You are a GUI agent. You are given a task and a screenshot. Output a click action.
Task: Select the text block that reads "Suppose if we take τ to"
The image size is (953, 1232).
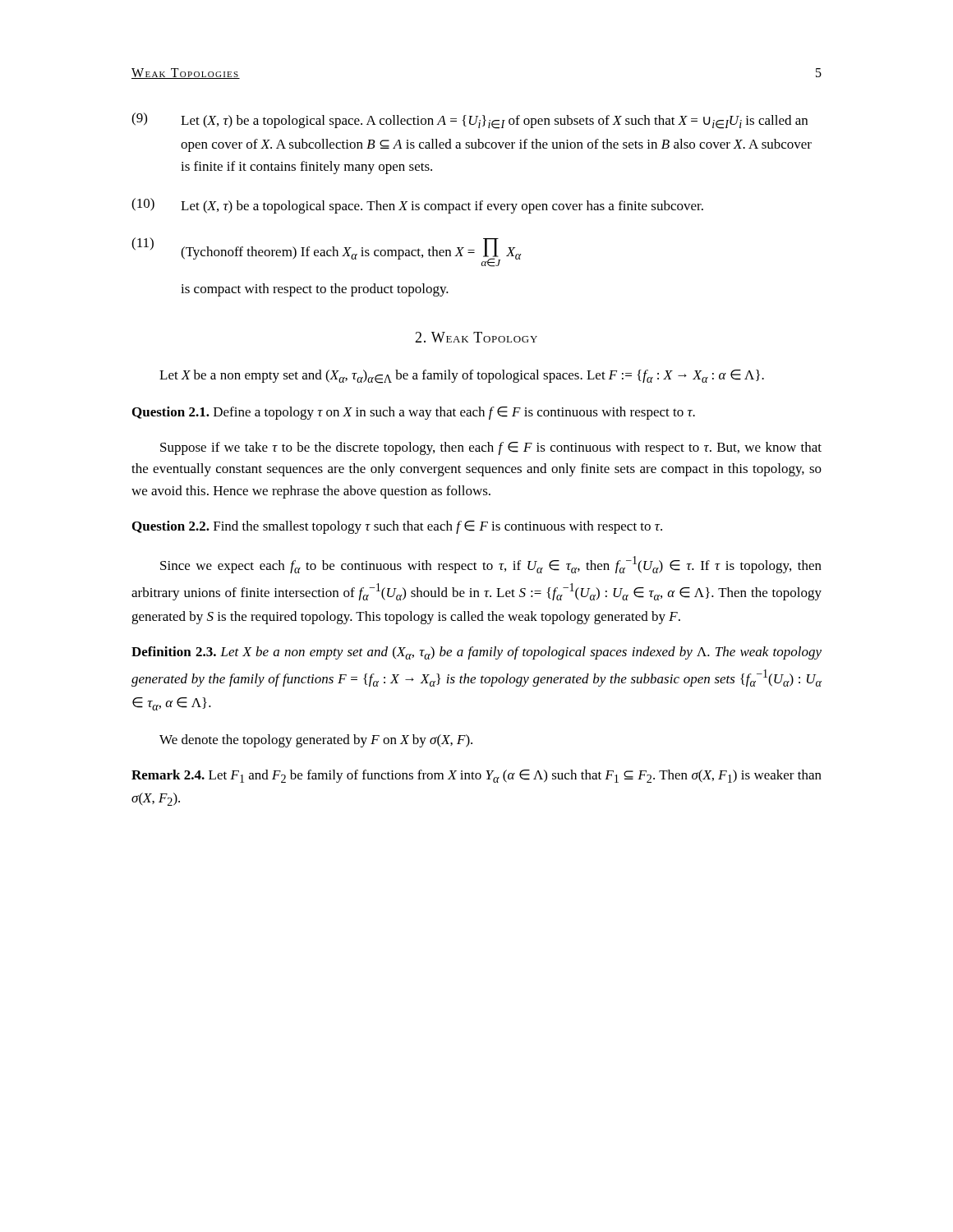476,469
